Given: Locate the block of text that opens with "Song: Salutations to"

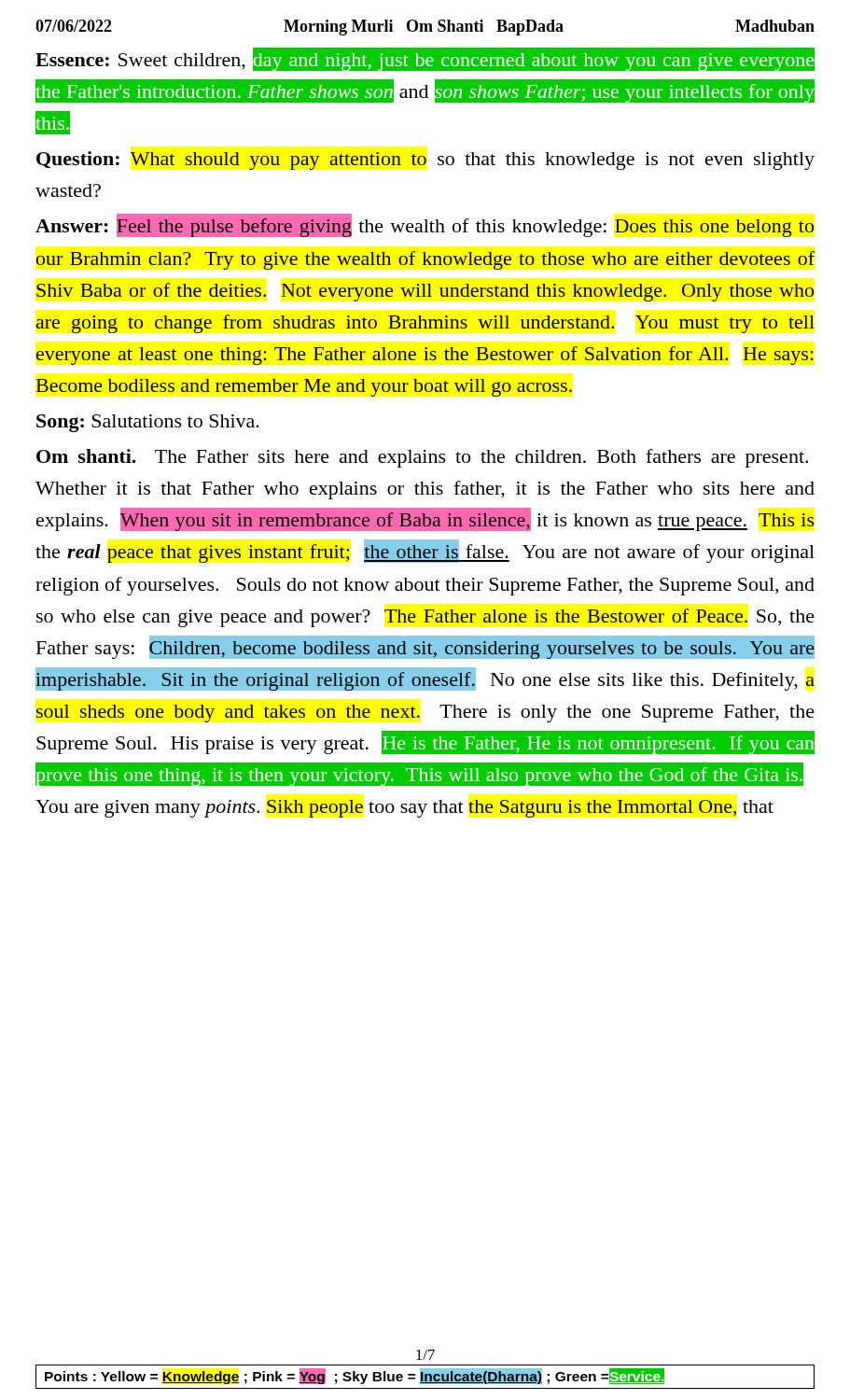Looking at the screenshot, I should [x=148, y=423].
